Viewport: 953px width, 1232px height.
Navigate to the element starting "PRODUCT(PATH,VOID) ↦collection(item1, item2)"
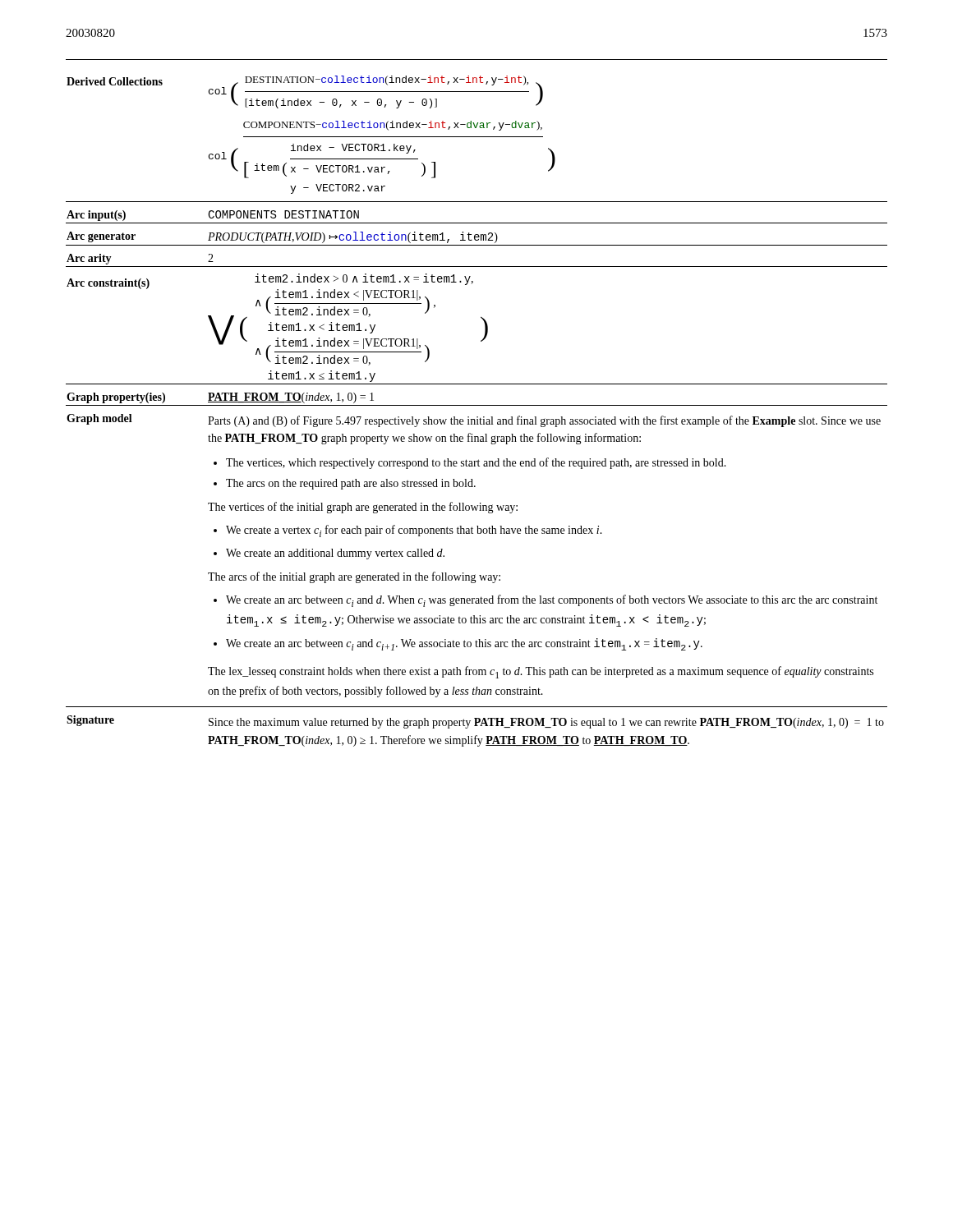tap(353, 237)
